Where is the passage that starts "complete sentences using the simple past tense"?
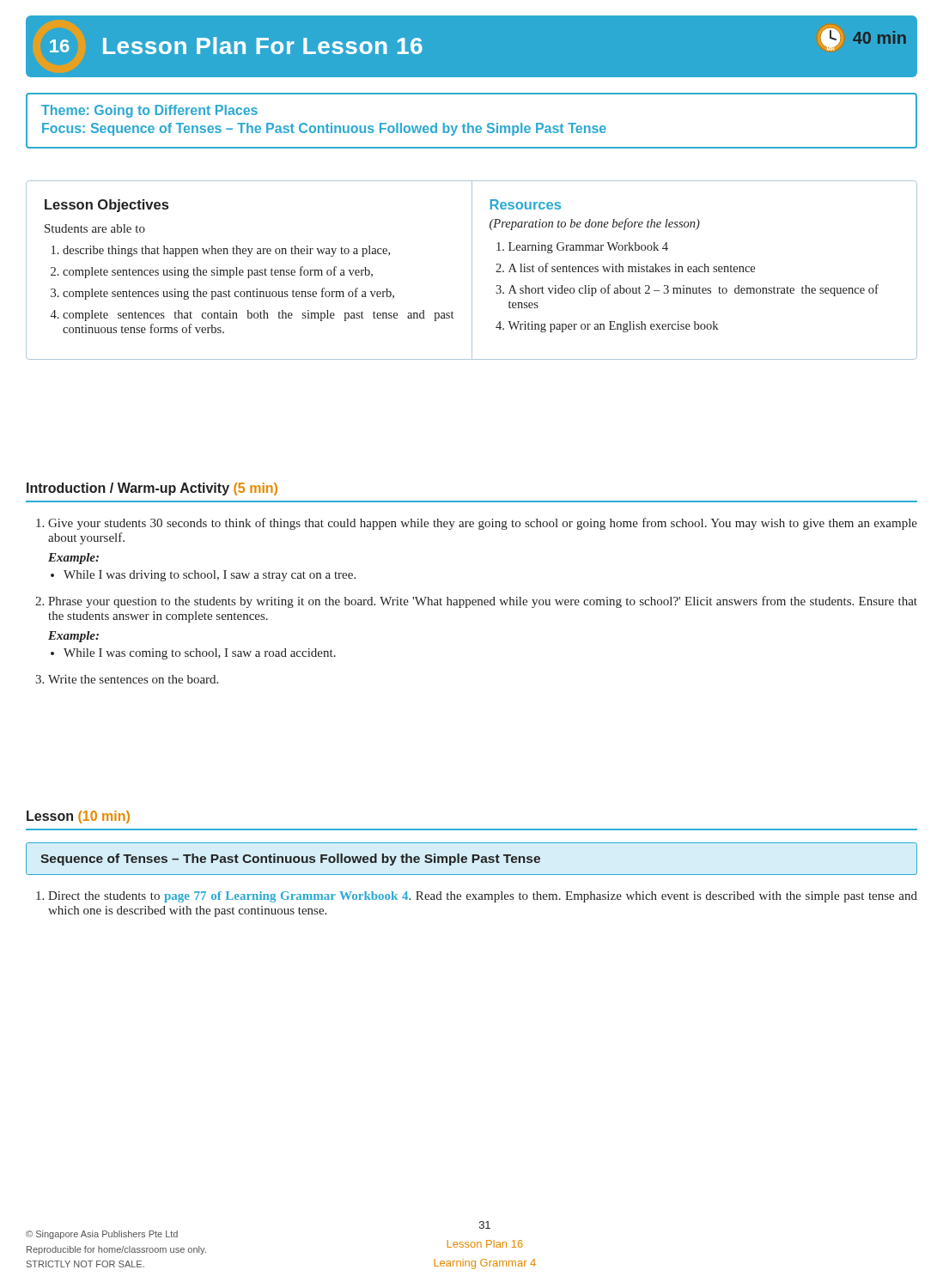The height and width of the screenshot is (1288, 943). click(x=218, y=271)
